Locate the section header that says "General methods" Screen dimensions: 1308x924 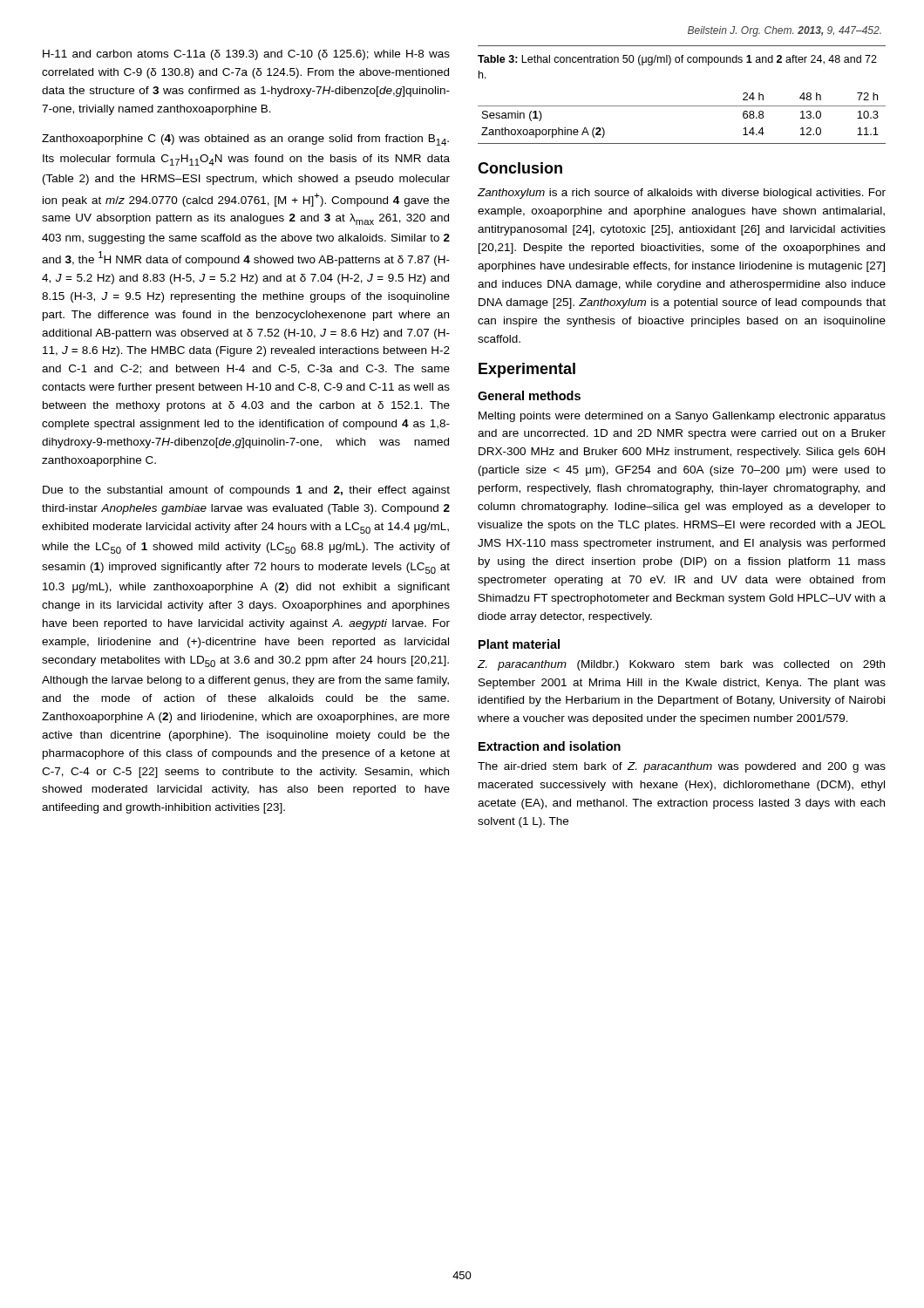click(x=529, y=395)
